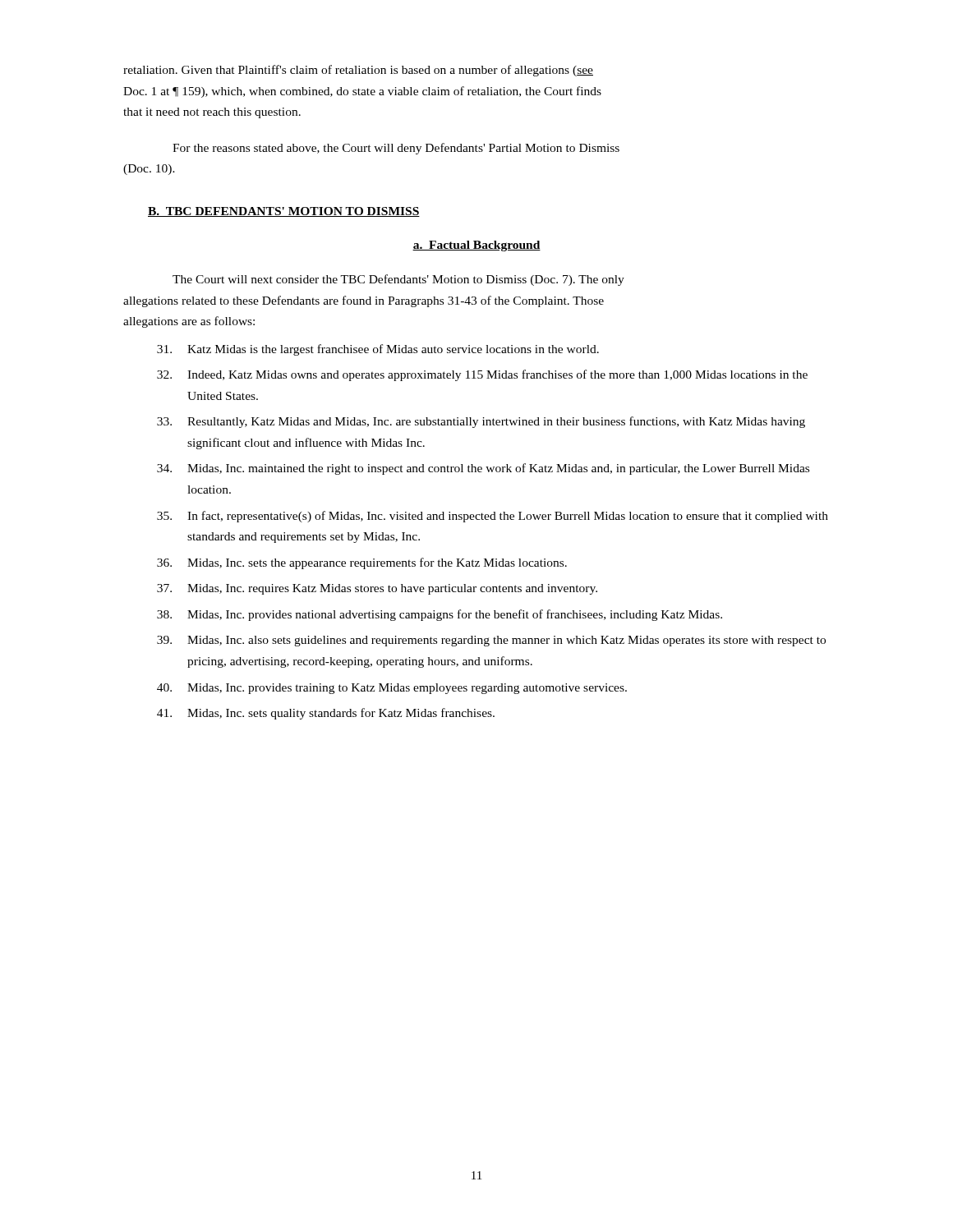Select the section header with the text "B. TBC DEFENDANTS' MOTION TO DISMISS"
This screenshot has height=1232, width=953.
click(x=284, y=212)
